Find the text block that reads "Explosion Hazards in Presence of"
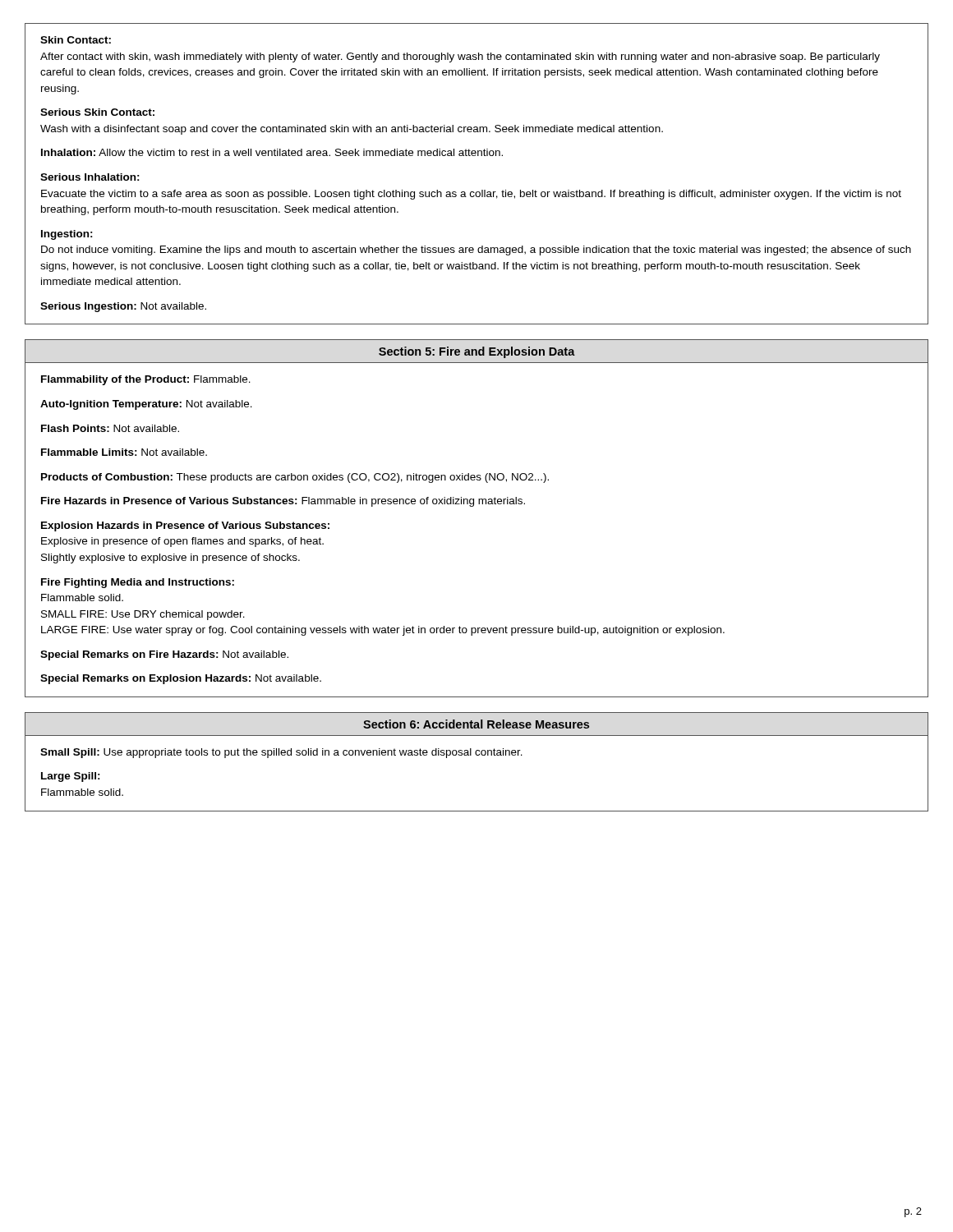The width and height of the screenshot is (953, 1232). click(x=185, y=541)
